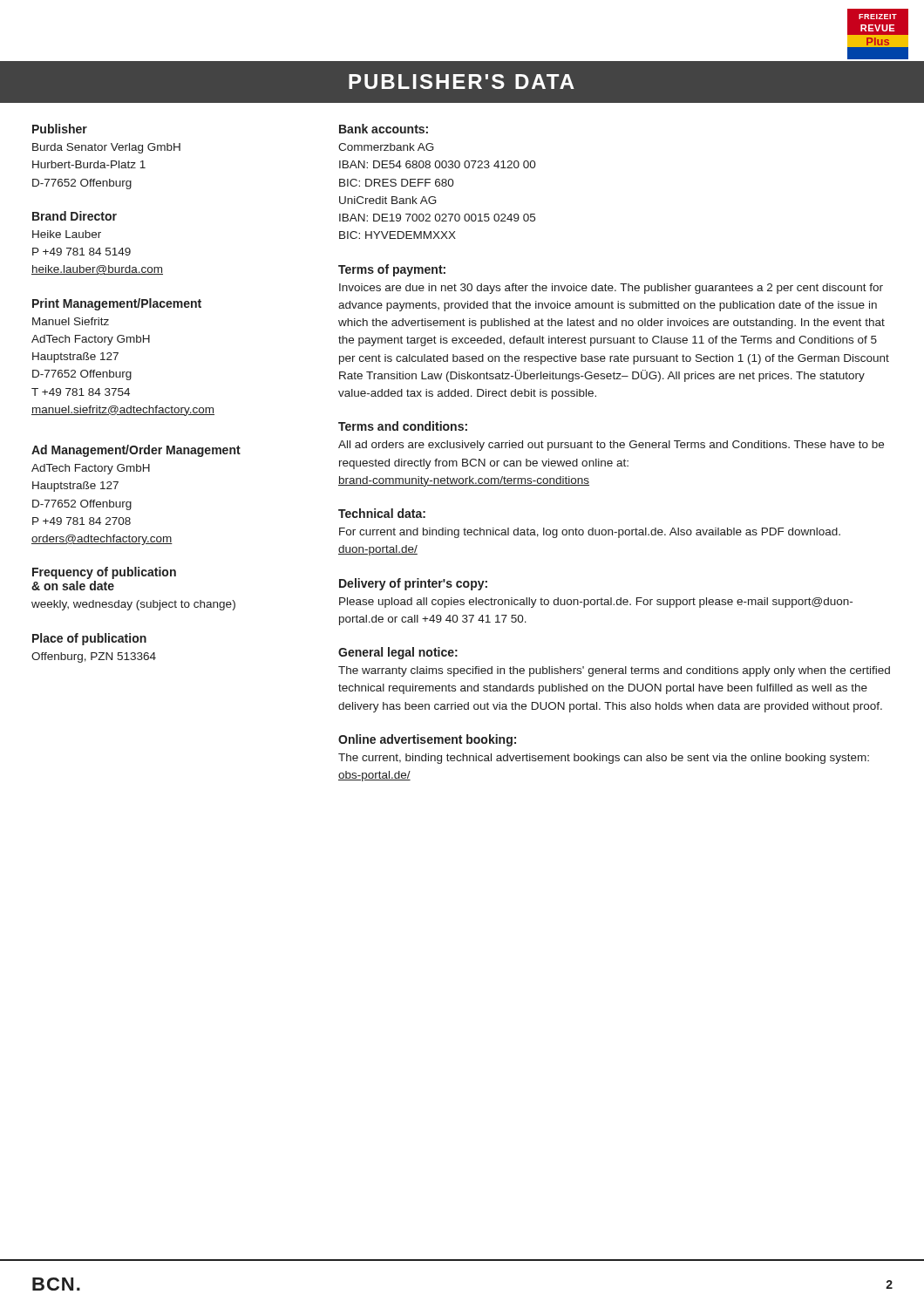Select the text block that reads "Burda Senator Verlag GmbH Hurbert-Burda-Platz 1 D-77652"
924x1308 pixels.
106,165
